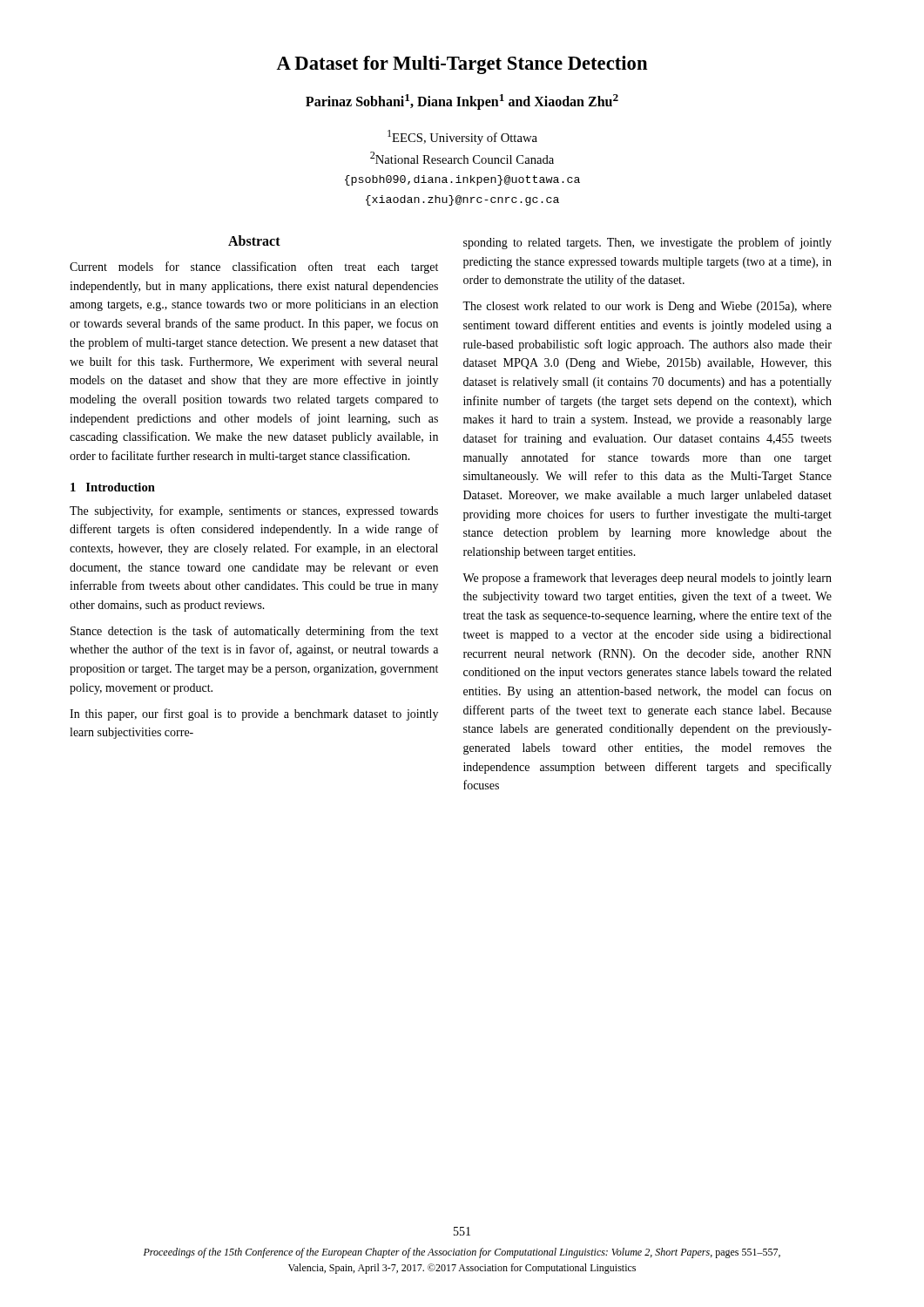Point to the block beginning "We propose a framework that leverages deep"
Image resolution: width=924 pixels, height=1307 pixels.
(x=647, y=682)
